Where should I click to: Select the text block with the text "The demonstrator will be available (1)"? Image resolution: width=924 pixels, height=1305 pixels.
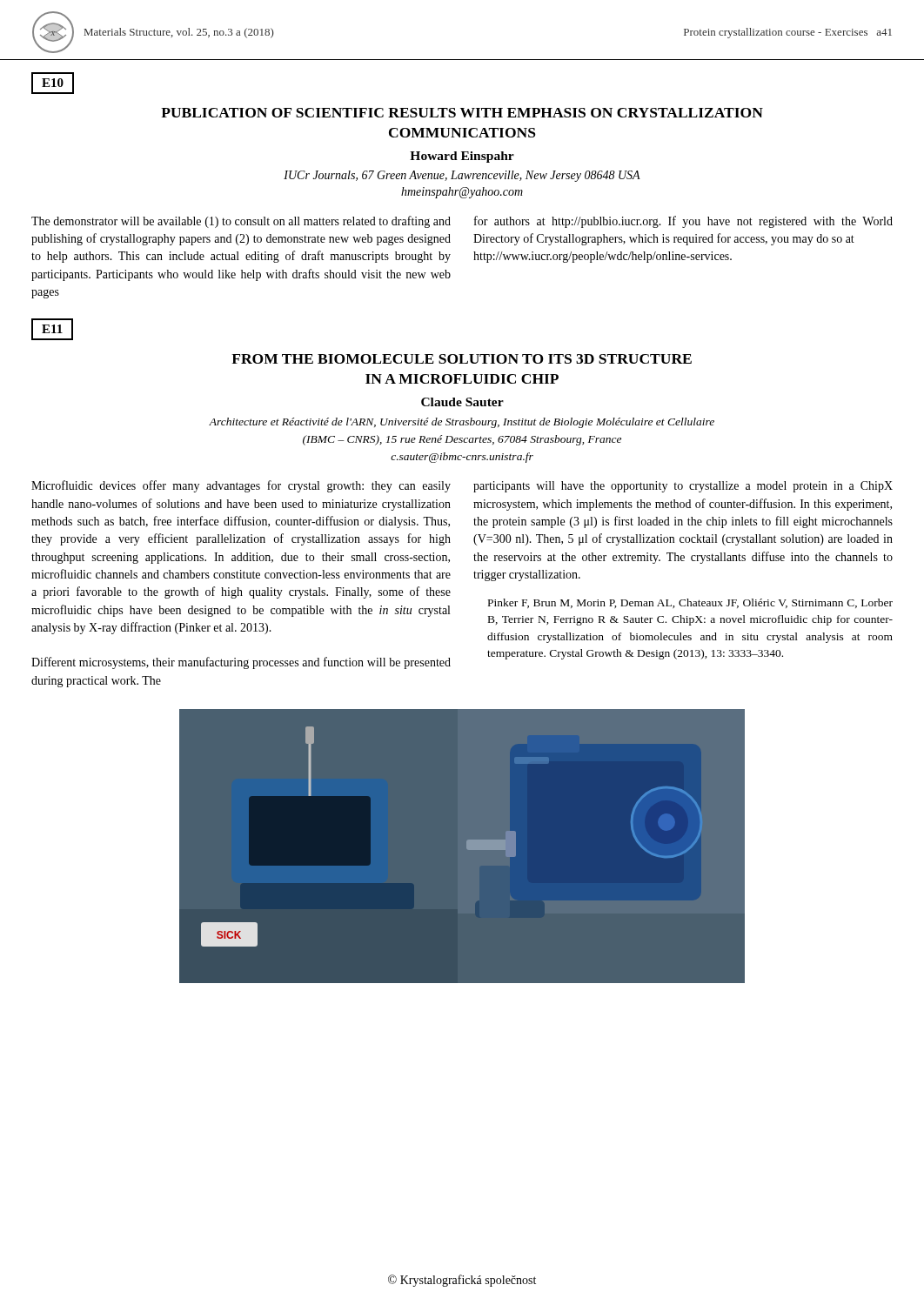[x=462, y=257]
